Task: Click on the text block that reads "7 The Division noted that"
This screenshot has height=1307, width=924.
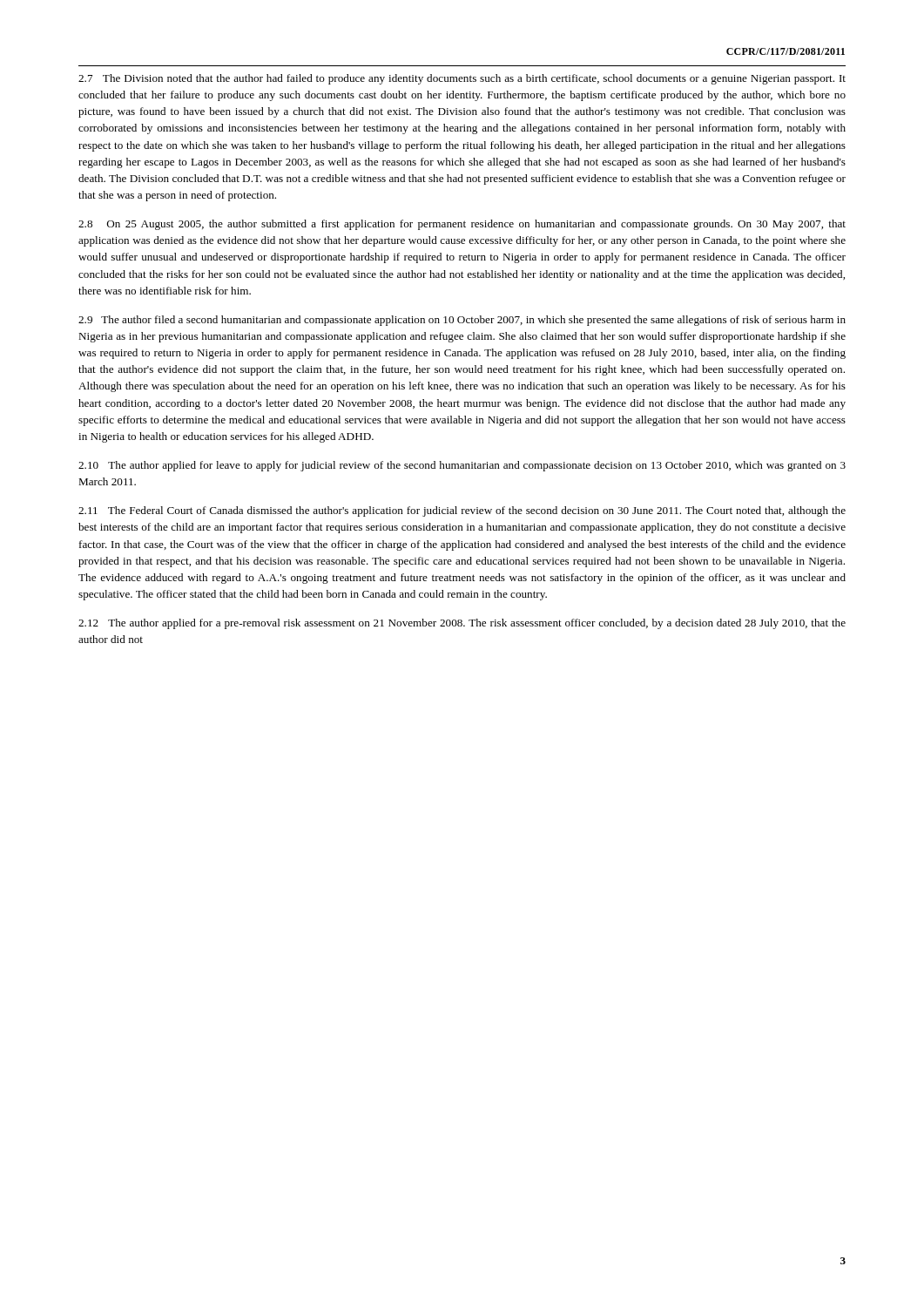Action: coord(462,136)
